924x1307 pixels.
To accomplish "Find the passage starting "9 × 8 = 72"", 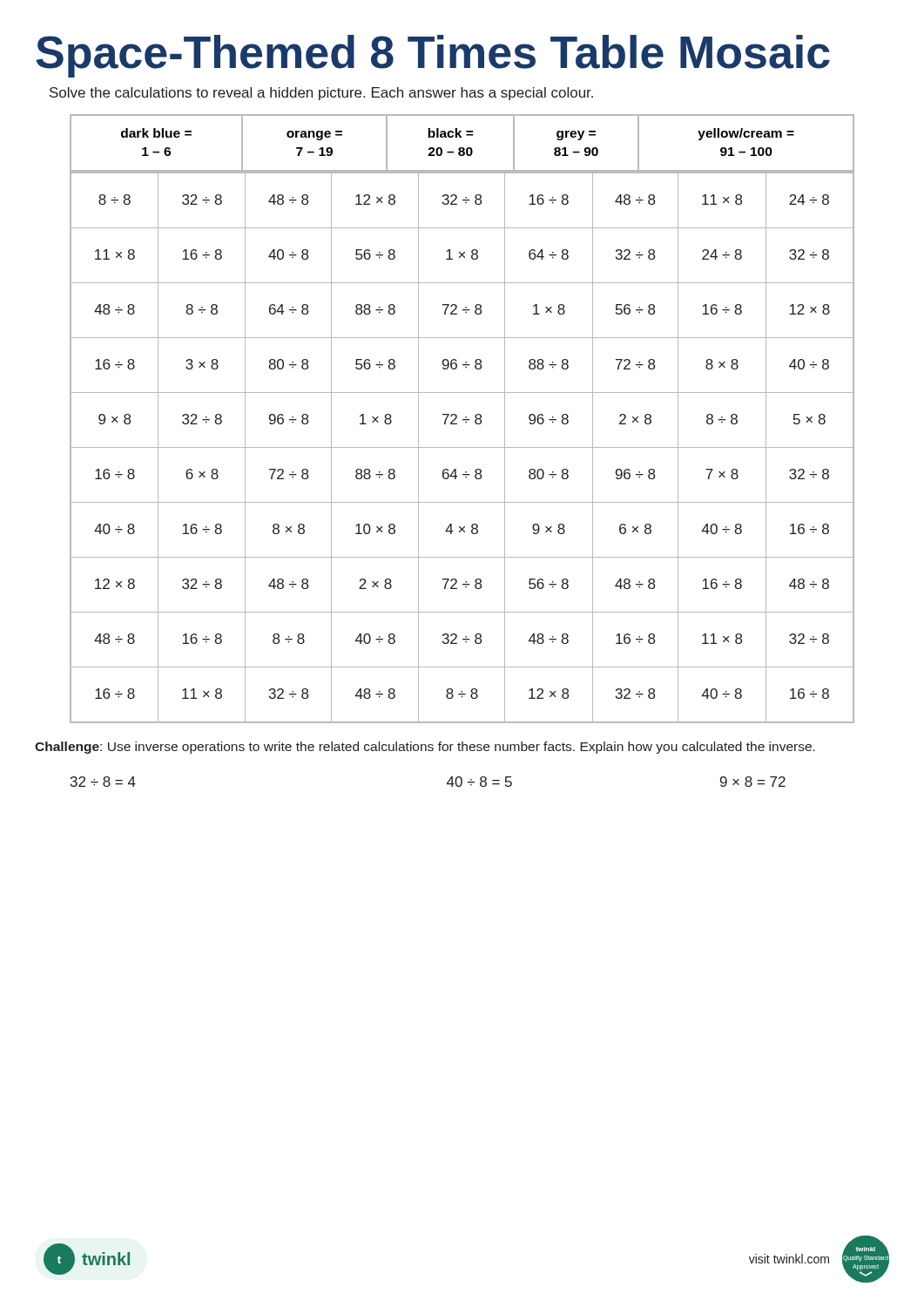I will [753, 782].
